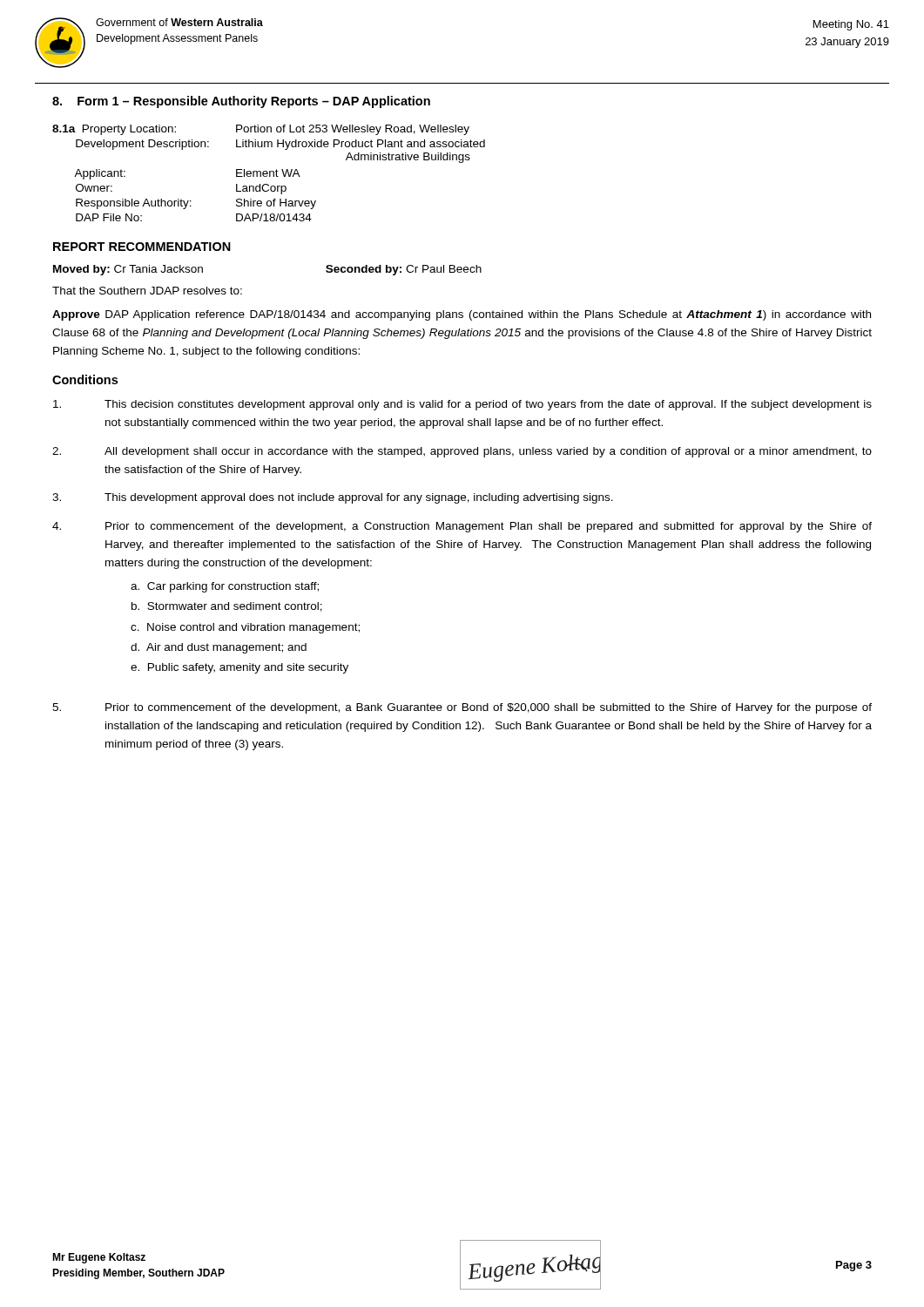Click on the list item containing "This decision constitutes development approval"
The width and height of the screenshot is (924, 1307).
click(462, 414)
